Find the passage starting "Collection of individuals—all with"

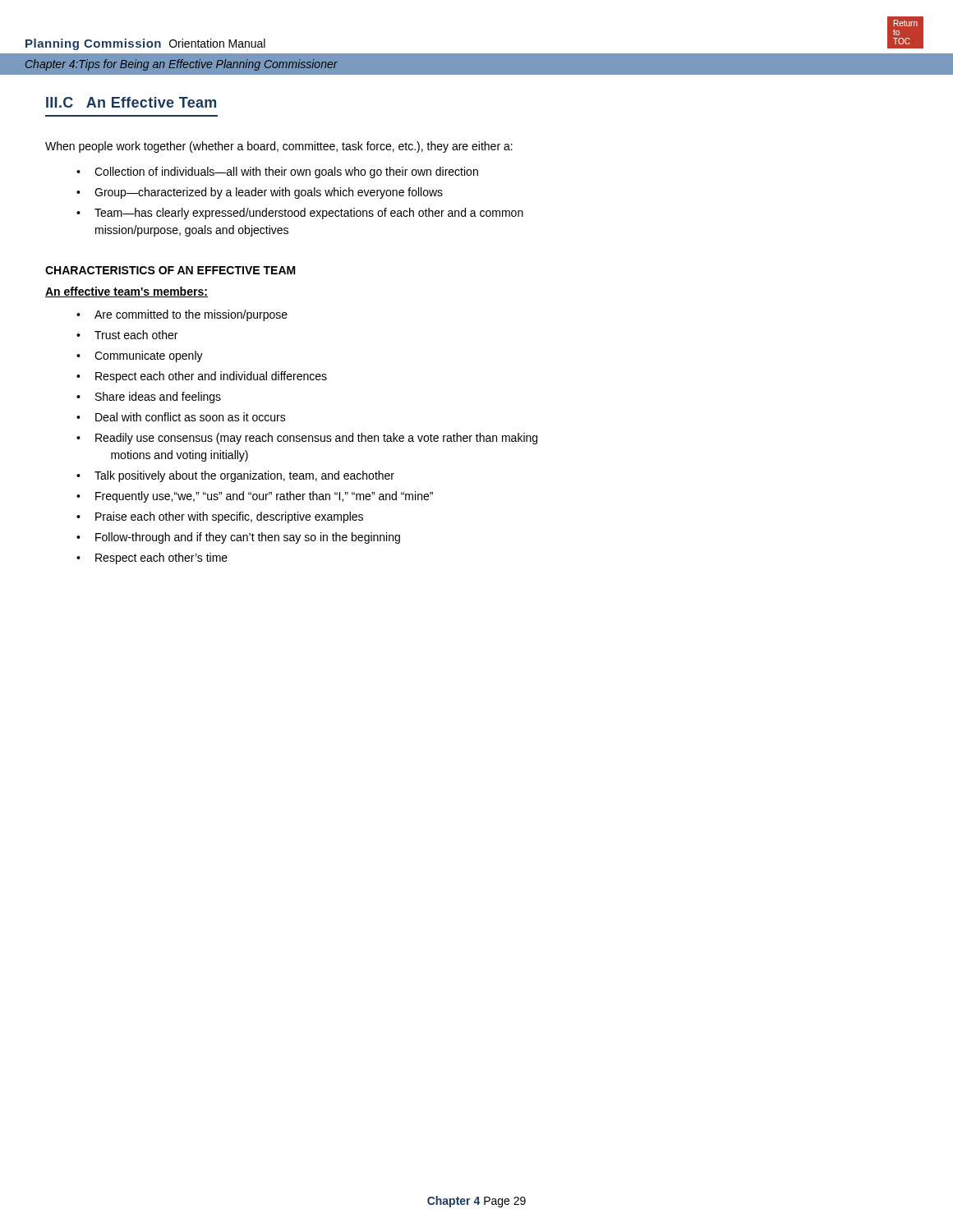pyautogui.click(x=287, y=172)
